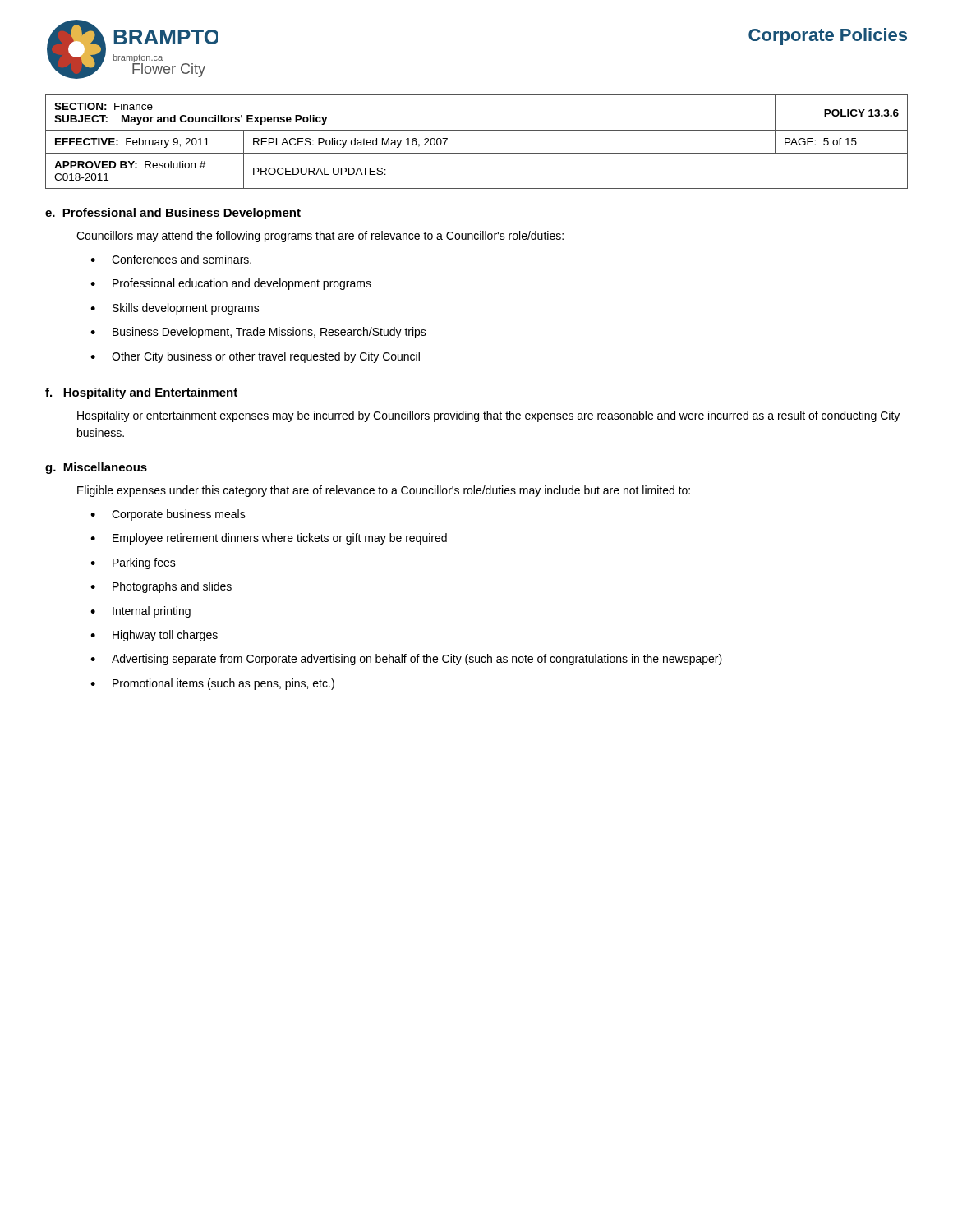Screen dimensions: 1232x953
Task: Point to the block beginning "• Advertising separate from"
Action: (x=406, y=660)
